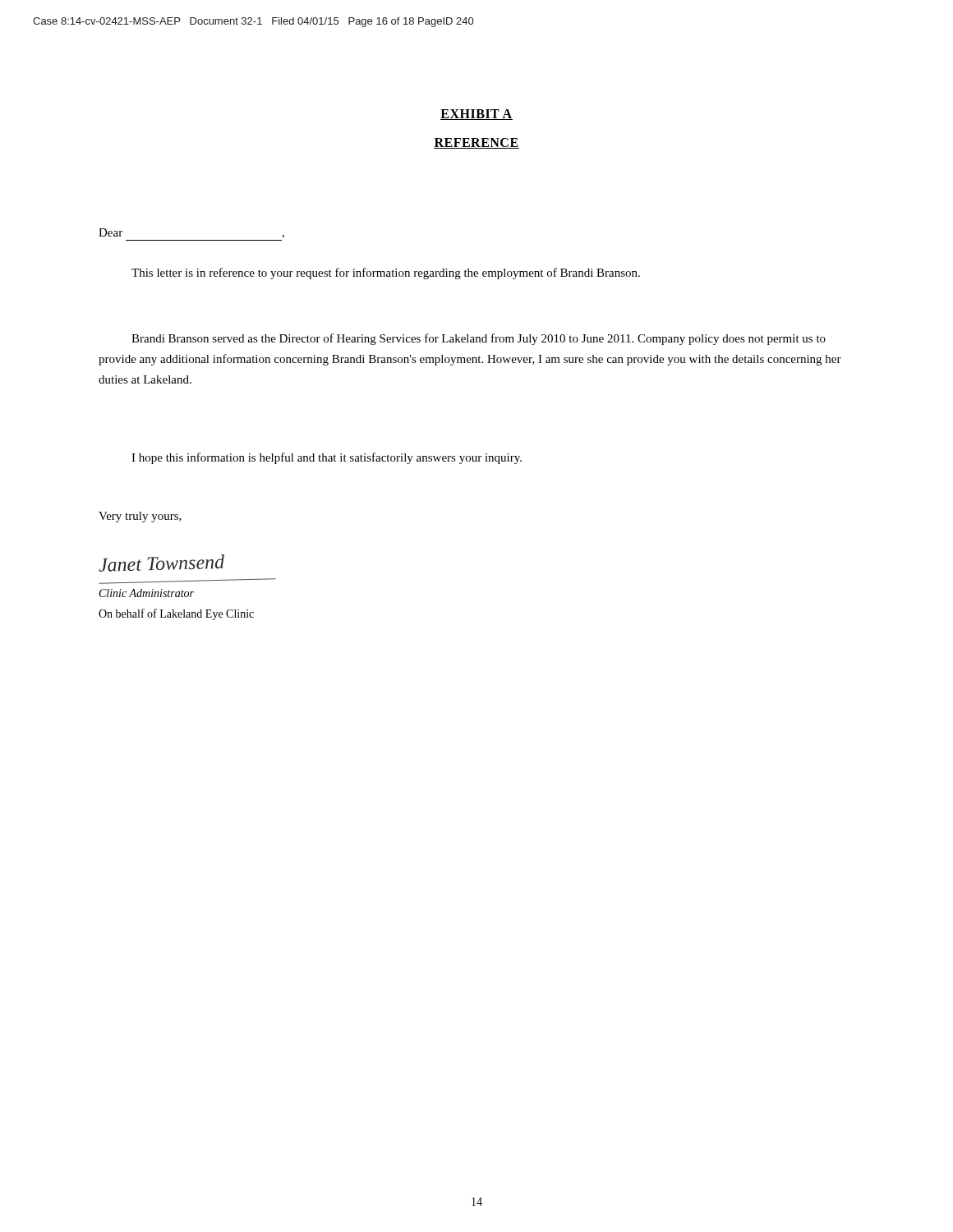The image size is (953, 1232).
Task: Locate the block of text that opens with "Brandi Branson served as the"
Action: [x=470, y=359]
